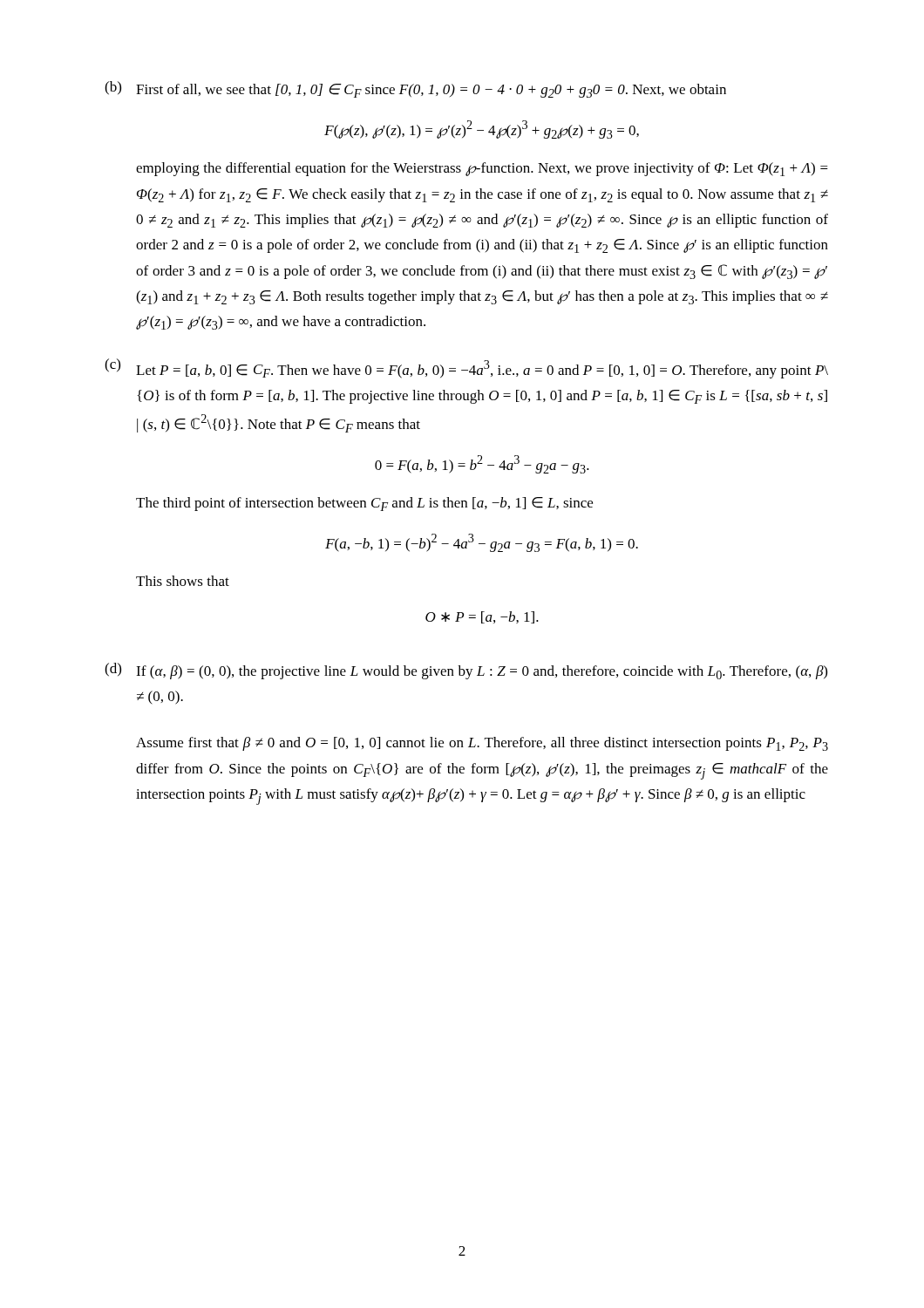Screen dimensions: 1308x924
Task: Select the formula containing "F(a, −b, 1) ="
Action: 482,543
